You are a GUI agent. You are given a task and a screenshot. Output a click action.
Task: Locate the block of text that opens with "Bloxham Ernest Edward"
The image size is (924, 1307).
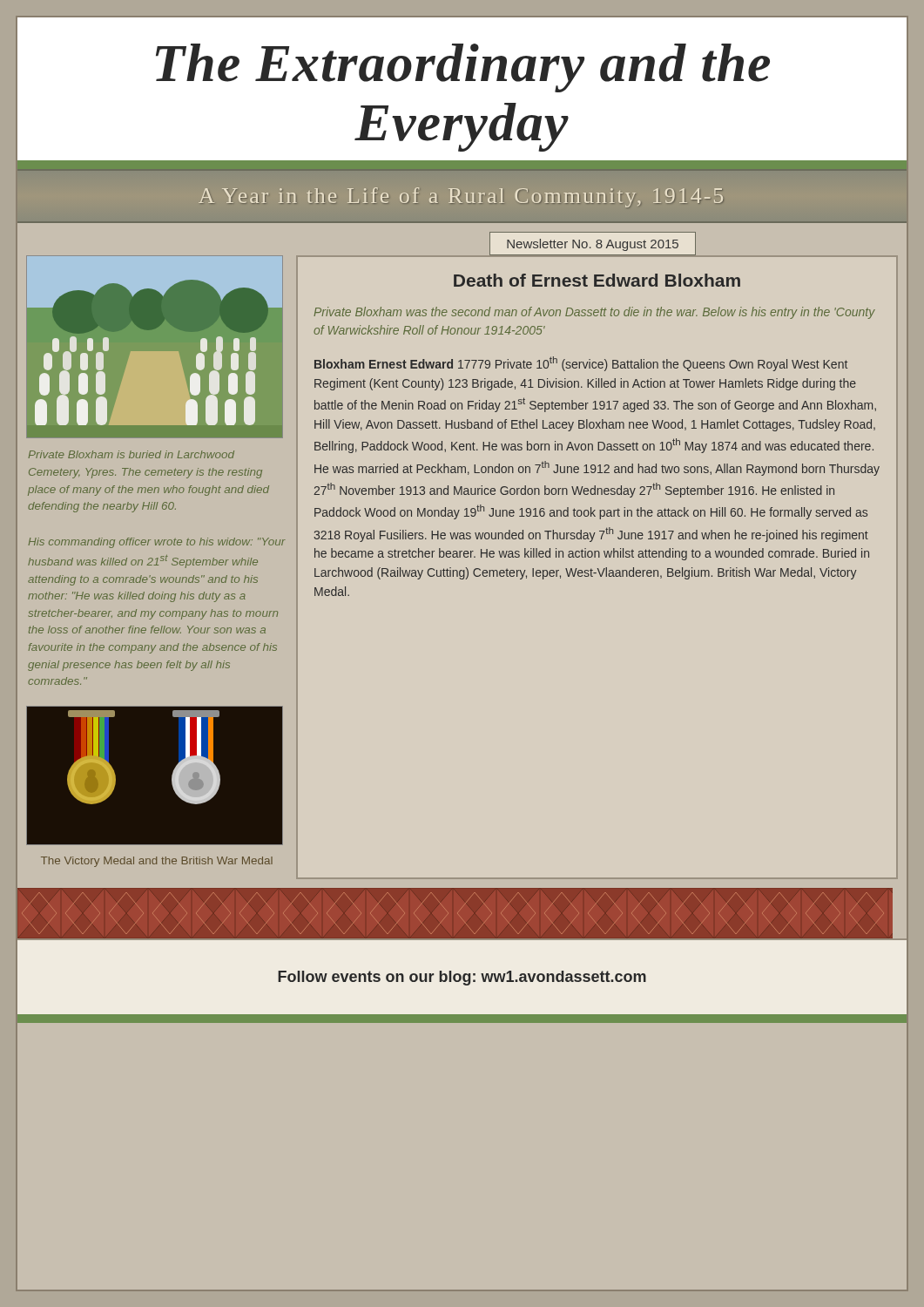[597, 477]
